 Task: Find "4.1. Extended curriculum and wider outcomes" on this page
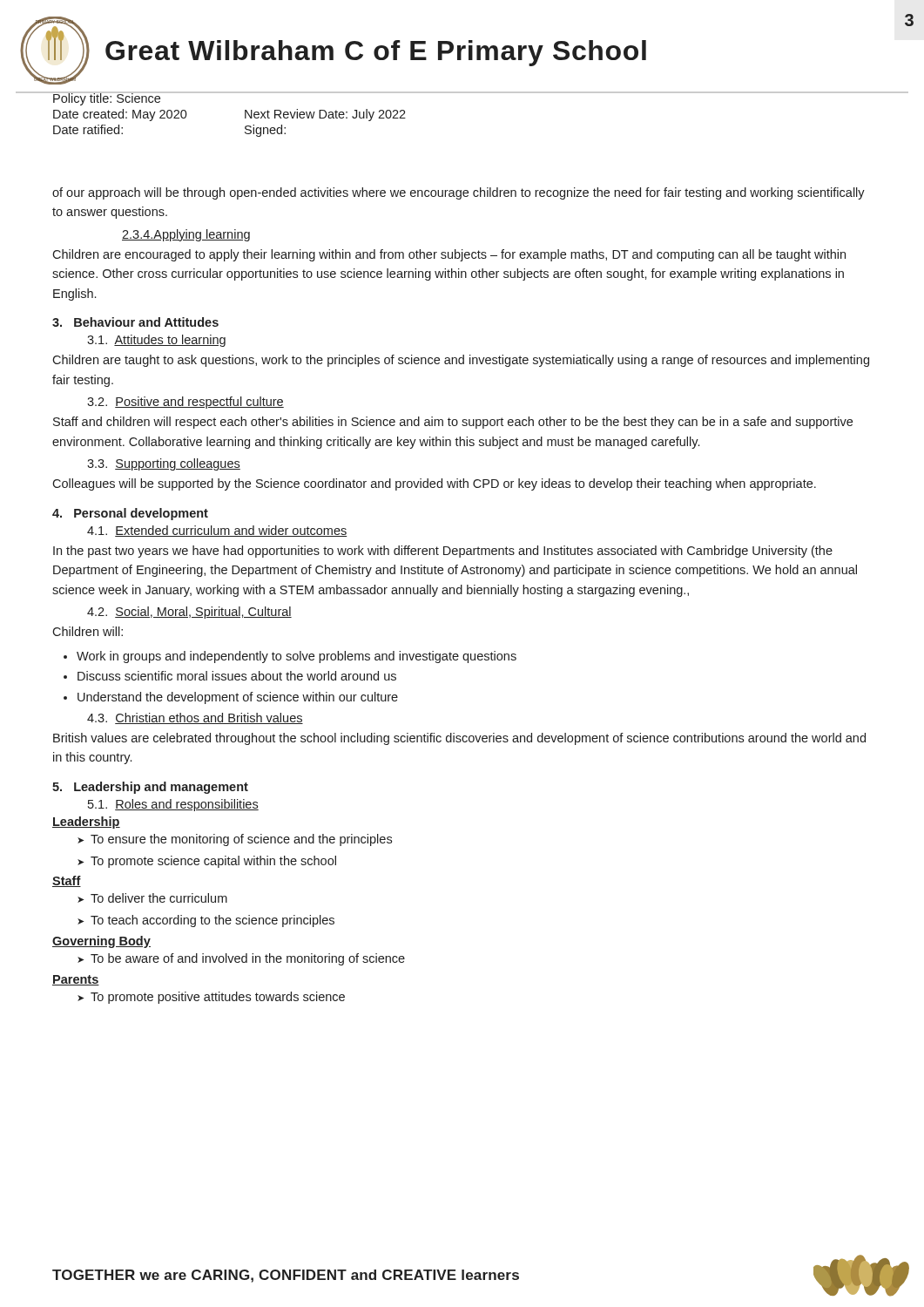coord(217,530)
